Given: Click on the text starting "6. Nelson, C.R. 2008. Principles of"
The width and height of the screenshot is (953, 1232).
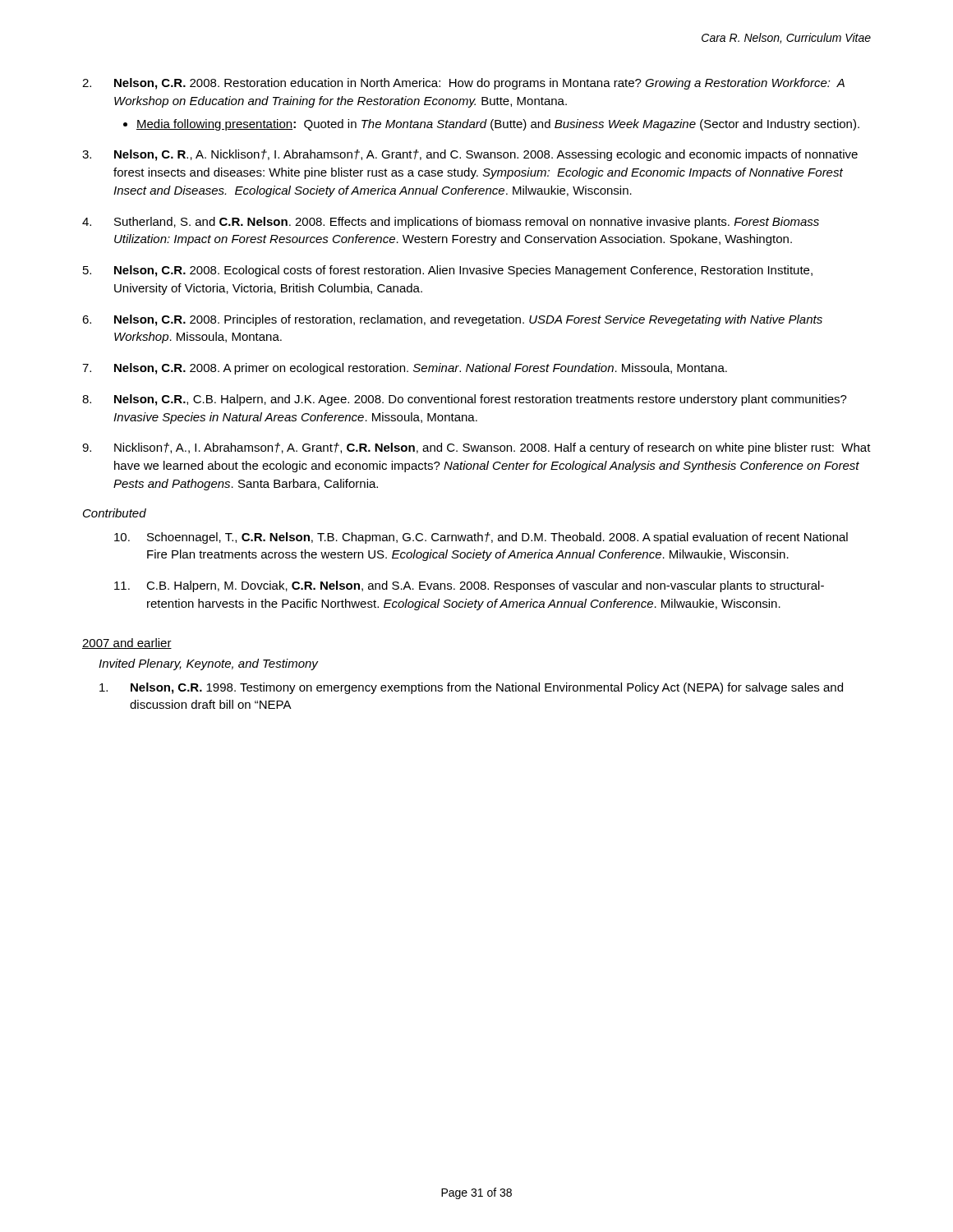Looking at the screenshot, I should tap(476, 328).
